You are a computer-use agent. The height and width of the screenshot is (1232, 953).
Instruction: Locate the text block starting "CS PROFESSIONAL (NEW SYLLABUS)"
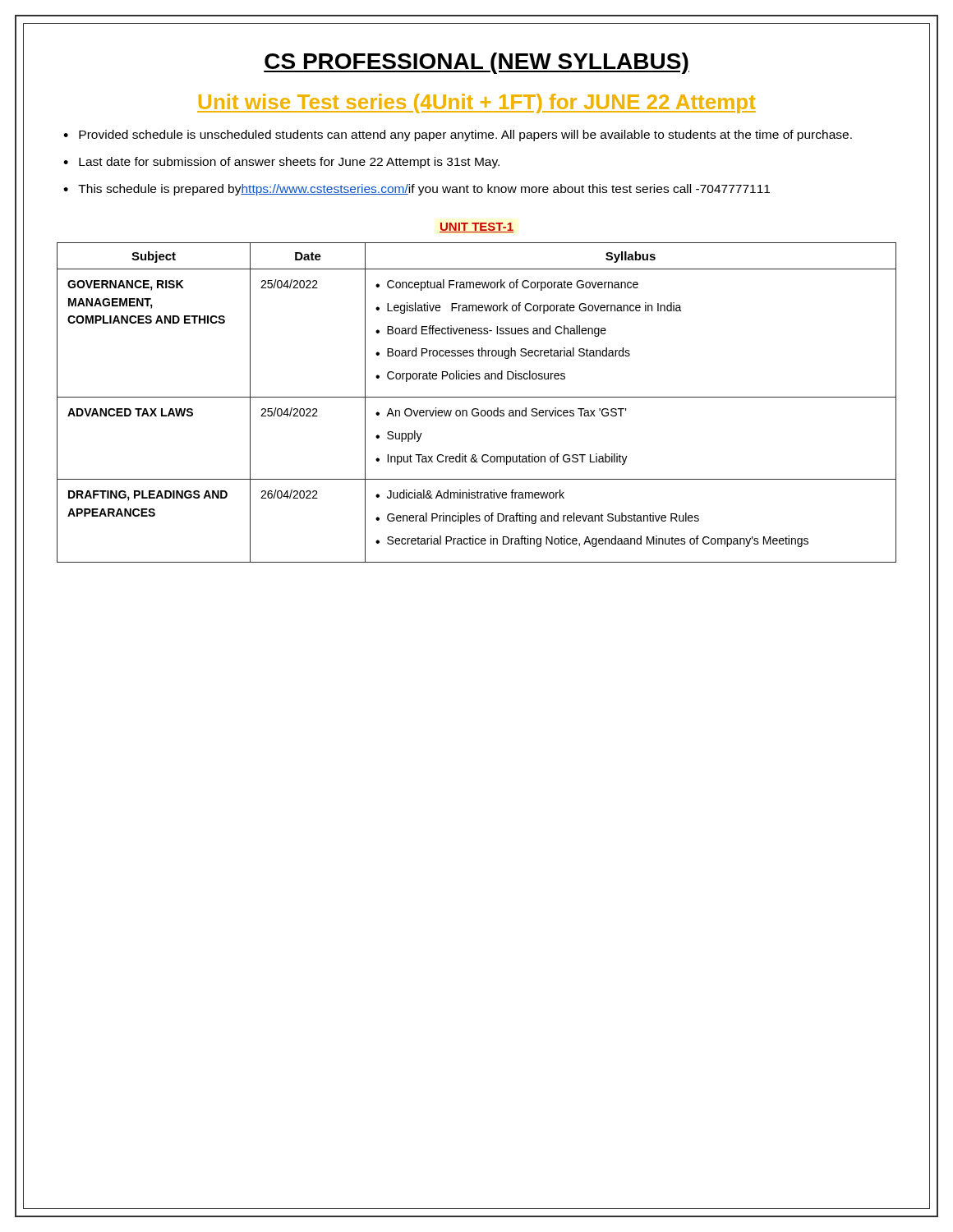(x=476, y=61)
